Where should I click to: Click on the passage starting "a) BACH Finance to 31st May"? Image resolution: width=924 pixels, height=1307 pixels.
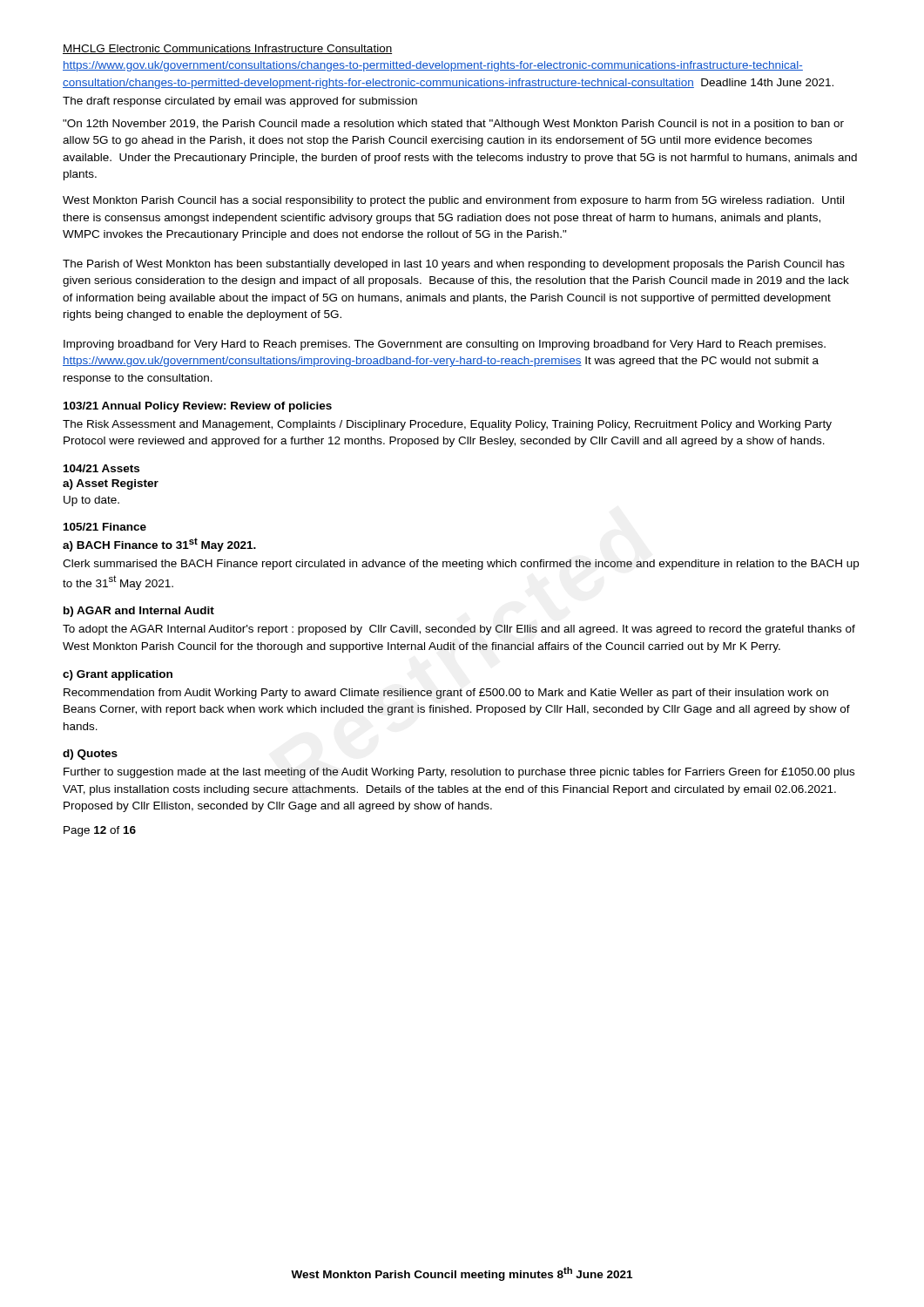point(160,543)
